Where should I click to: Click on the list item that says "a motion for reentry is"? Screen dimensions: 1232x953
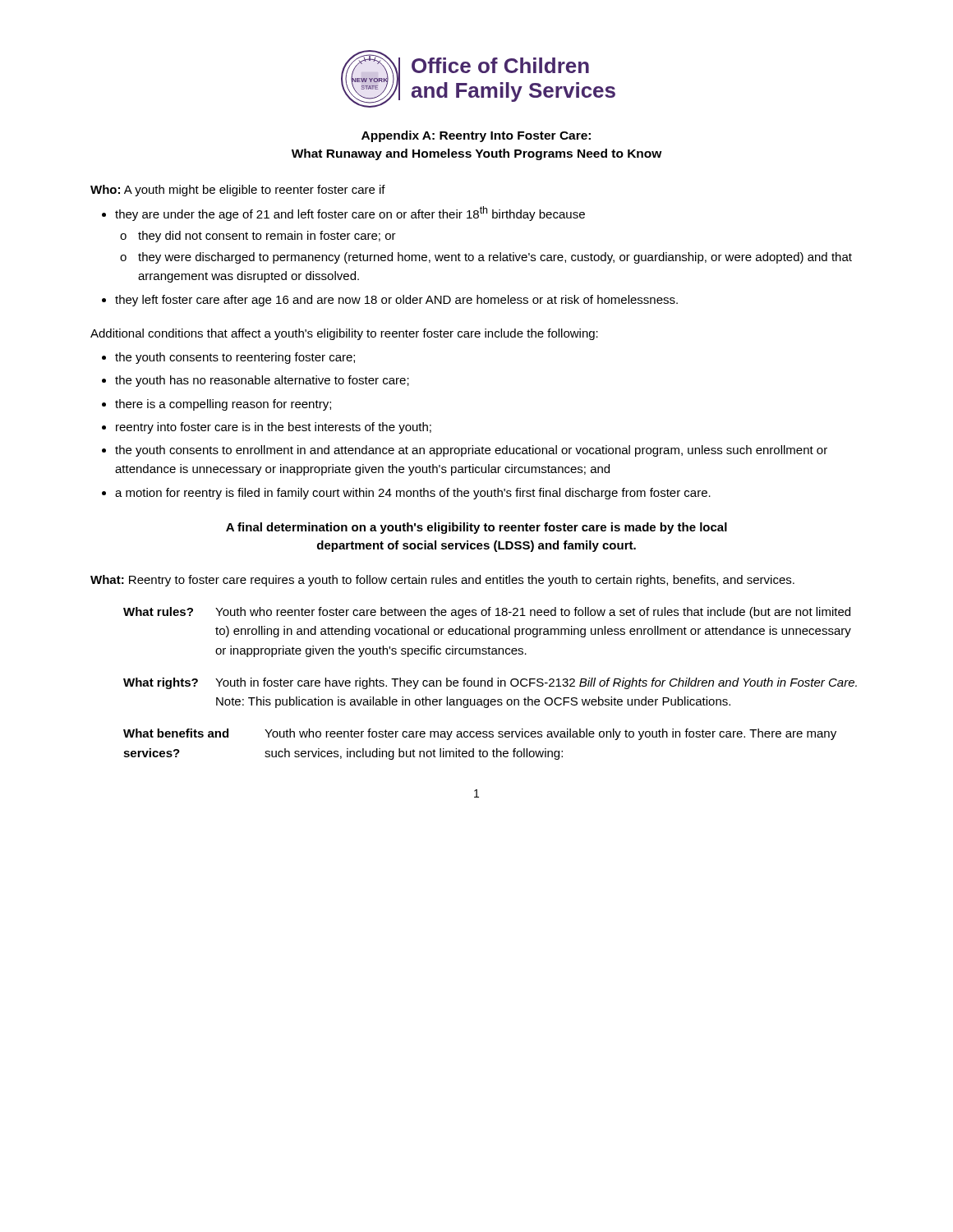click(413, 492)
